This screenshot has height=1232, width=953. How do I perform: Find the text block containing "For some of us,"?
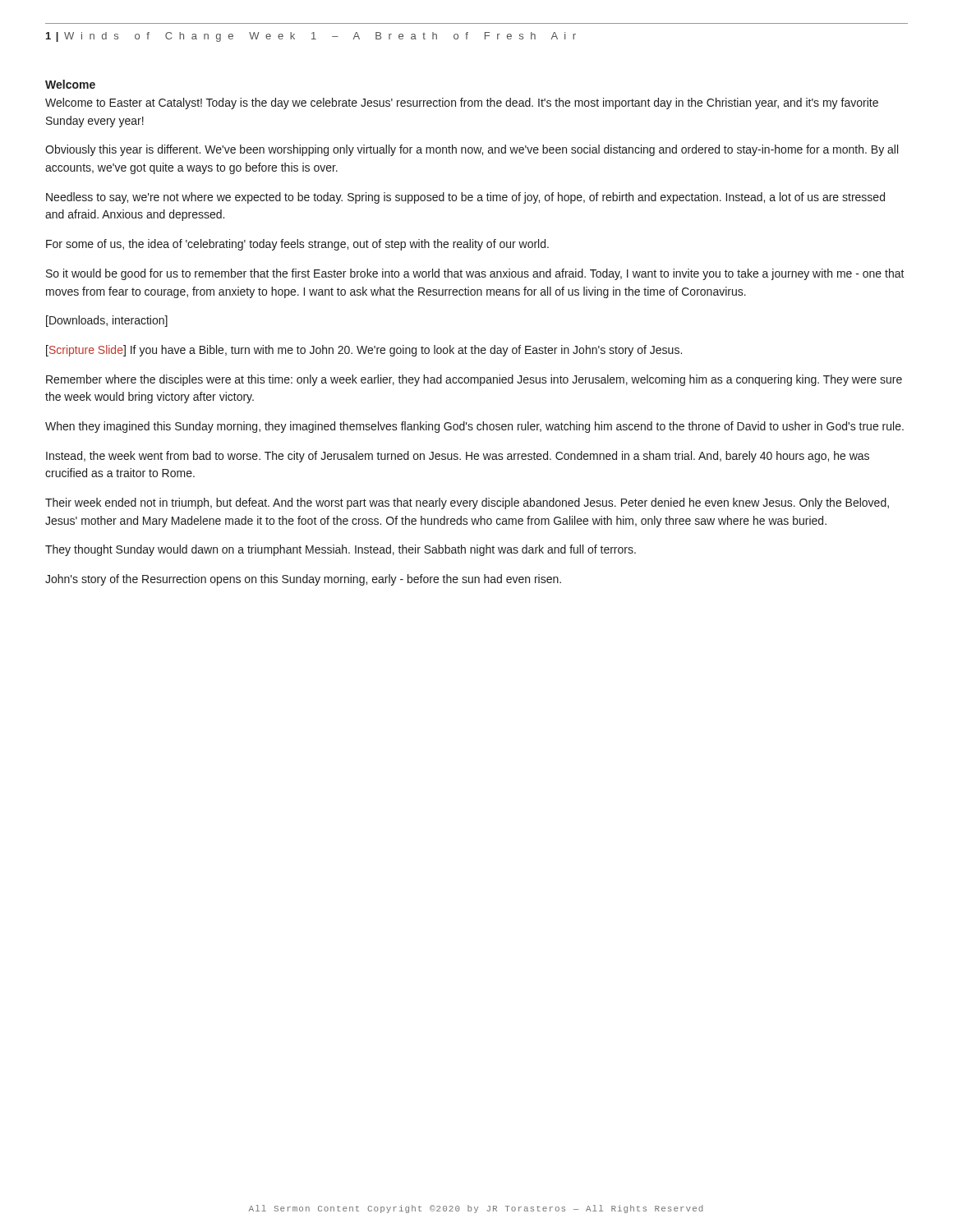click(297, 244)
